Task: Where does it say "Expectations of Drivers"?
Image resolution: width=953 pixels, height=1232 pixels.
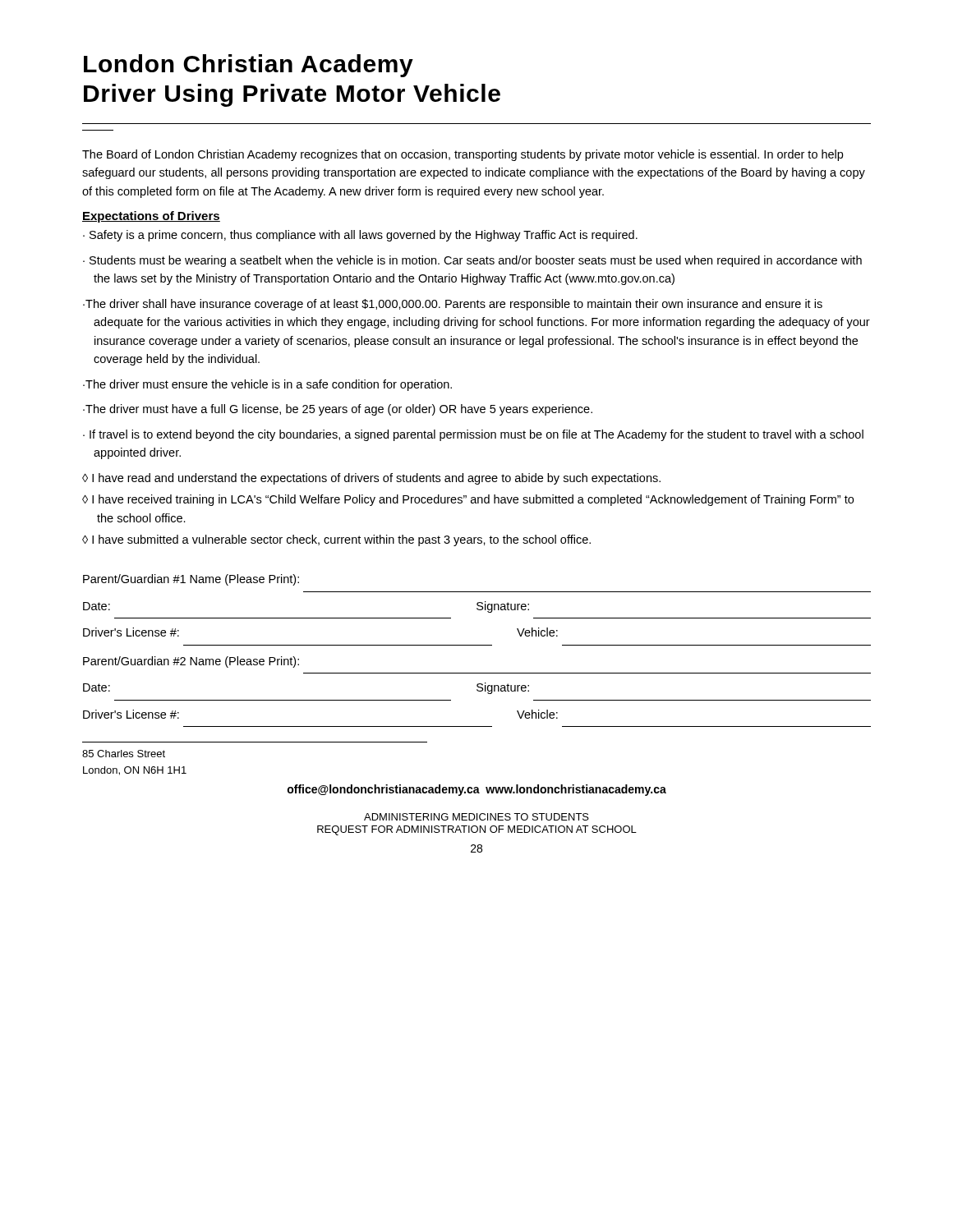Action: (151, 216)
